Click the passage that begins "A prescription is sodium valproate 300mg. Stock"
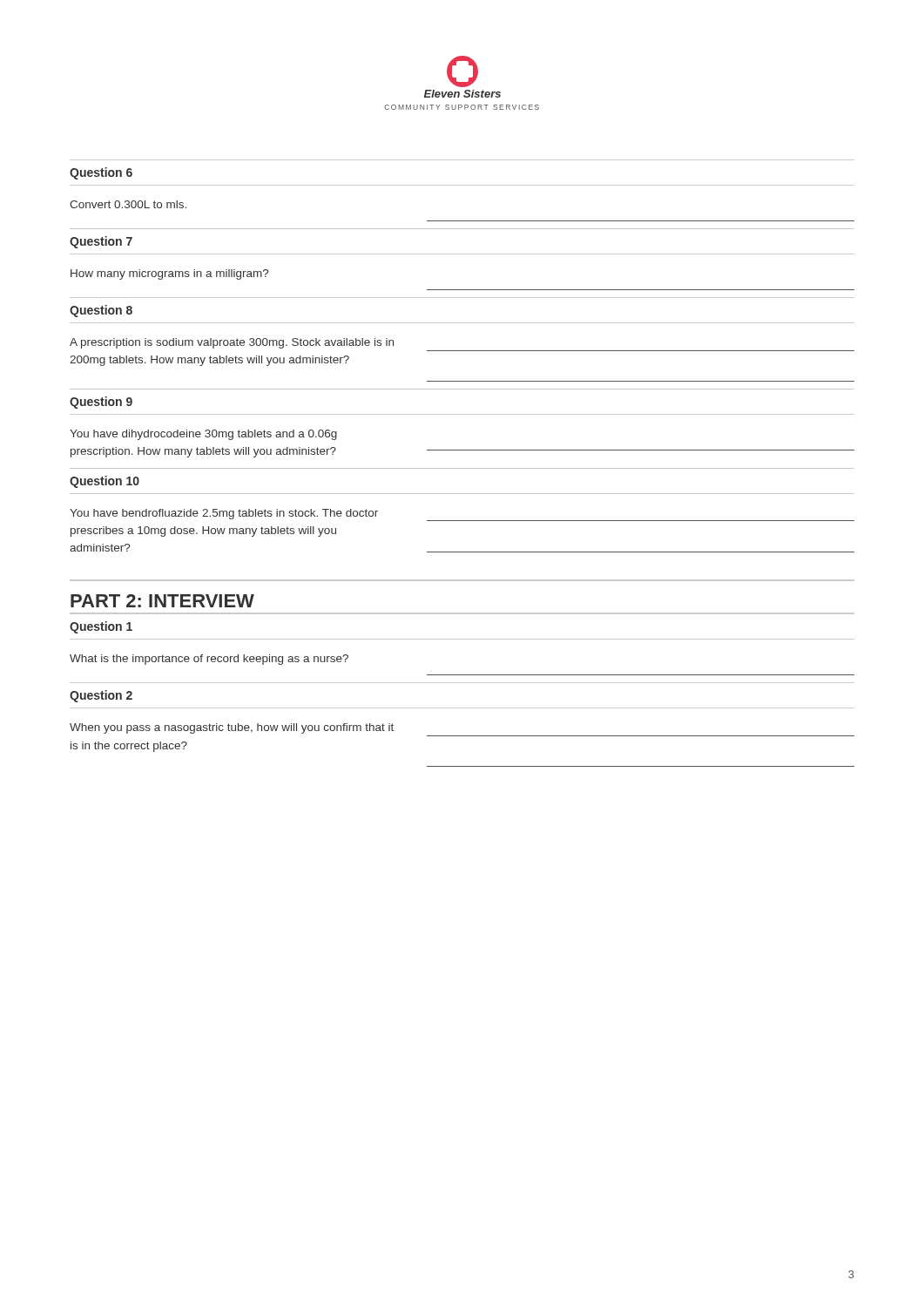 click(232, 351)
